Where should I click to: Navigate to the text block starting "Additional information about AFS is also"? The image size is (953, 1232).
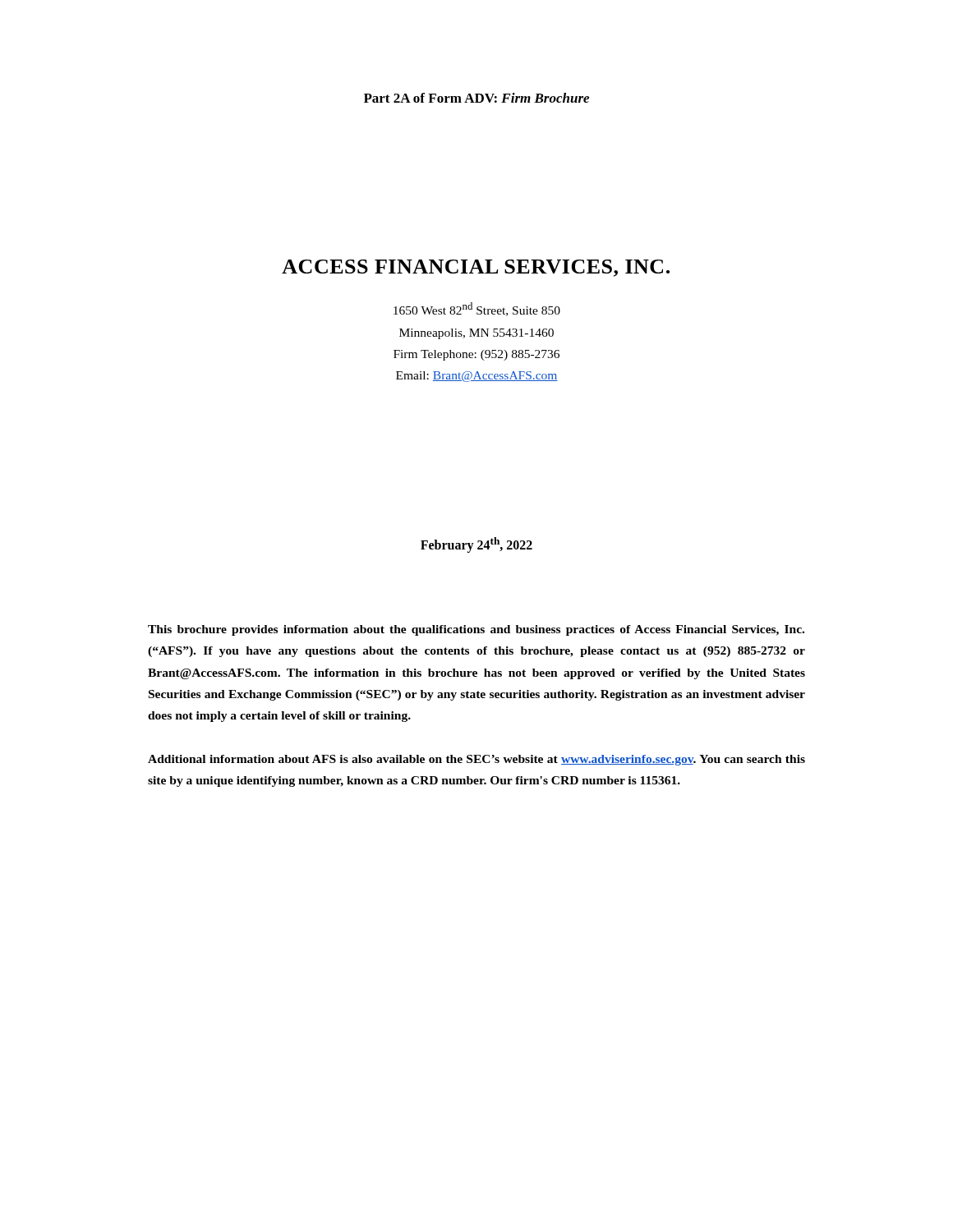(x=476, y=769)
